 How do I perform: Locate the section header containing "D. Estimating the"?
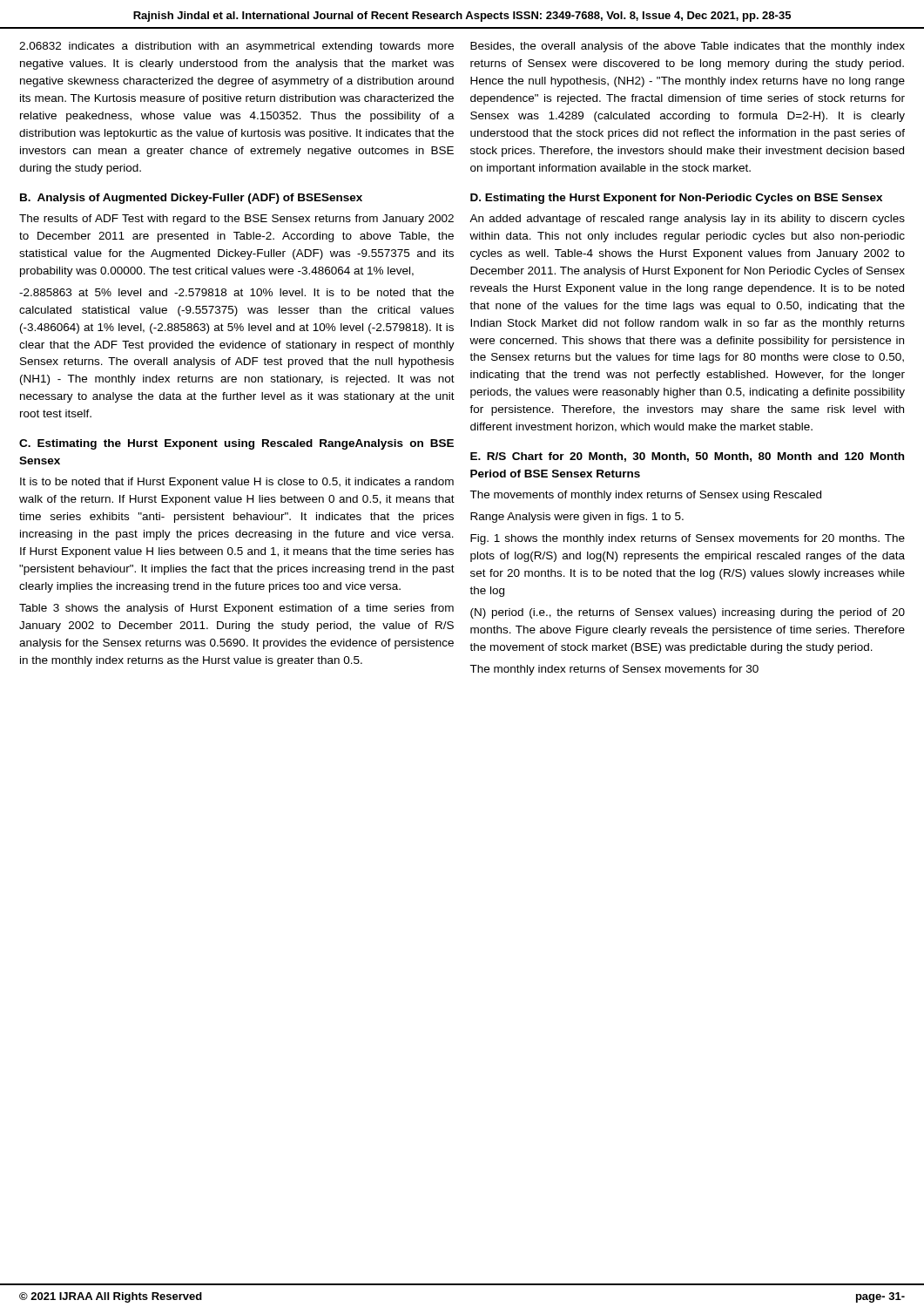tap(676, 197)
